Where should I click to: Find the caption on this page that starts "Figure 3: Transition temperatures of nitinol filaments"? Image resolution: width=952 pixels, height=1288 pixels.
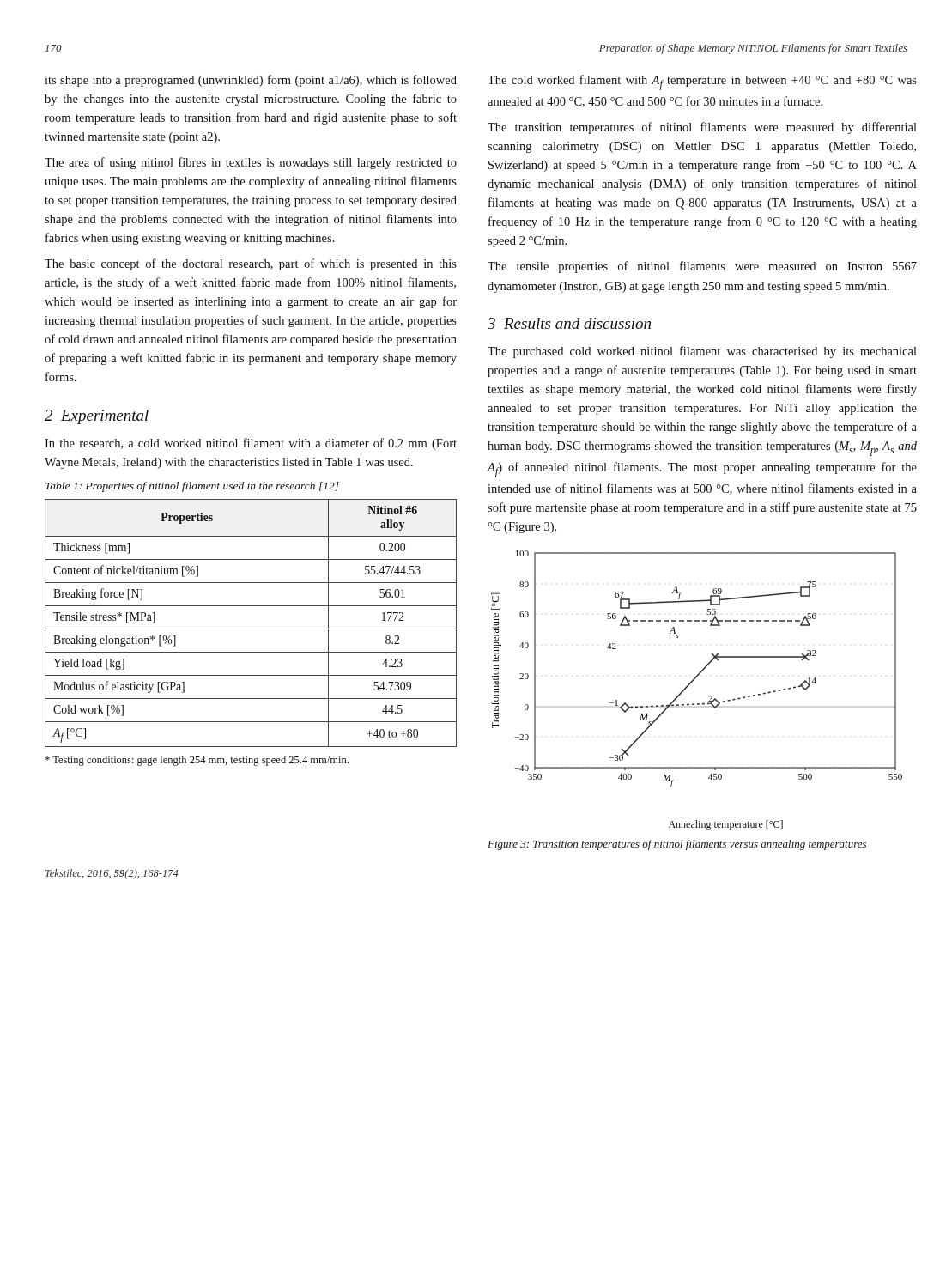point(702,844)
